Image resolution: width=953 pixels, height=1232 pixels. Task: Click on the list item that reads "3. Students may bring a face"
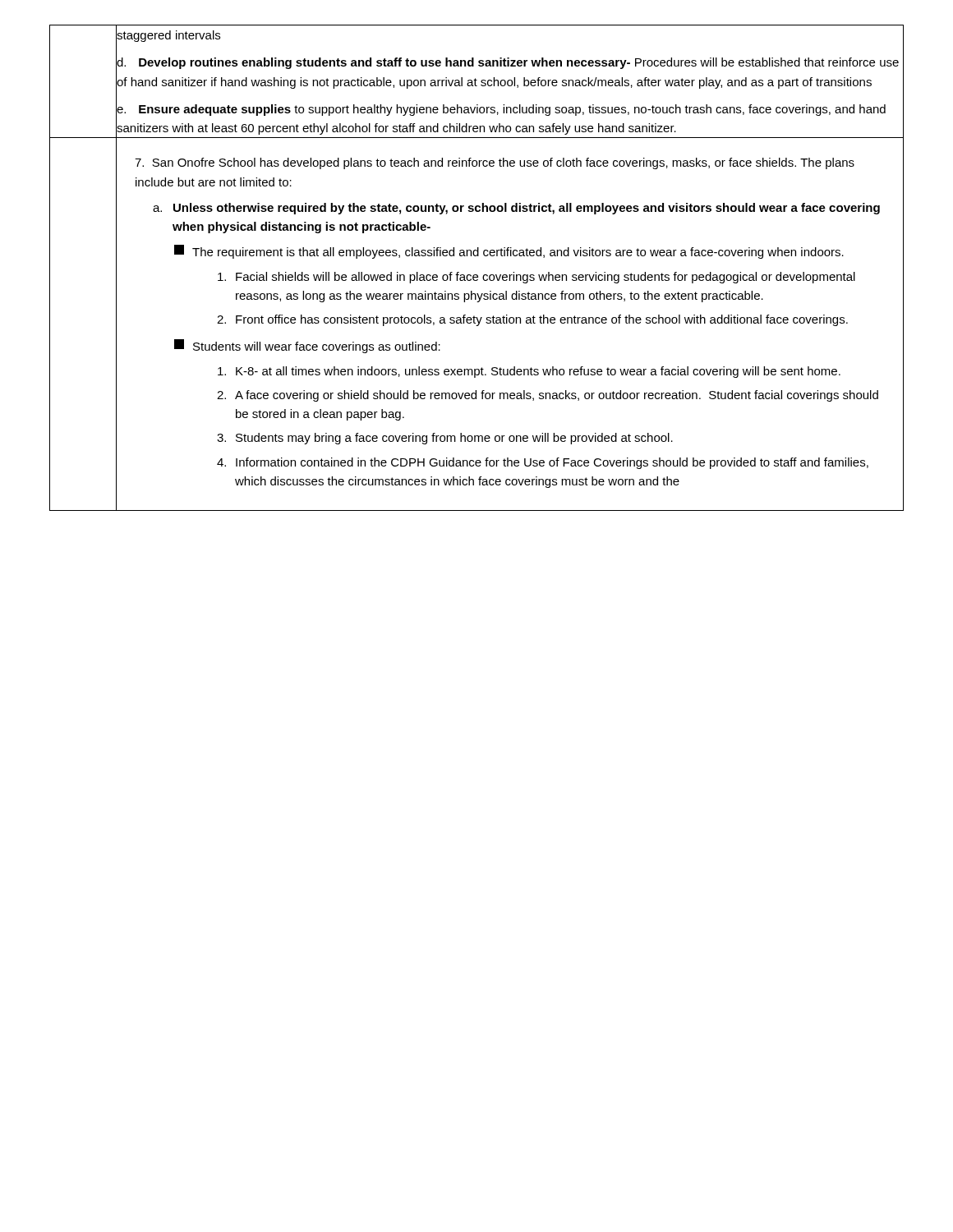click(551, 438)
